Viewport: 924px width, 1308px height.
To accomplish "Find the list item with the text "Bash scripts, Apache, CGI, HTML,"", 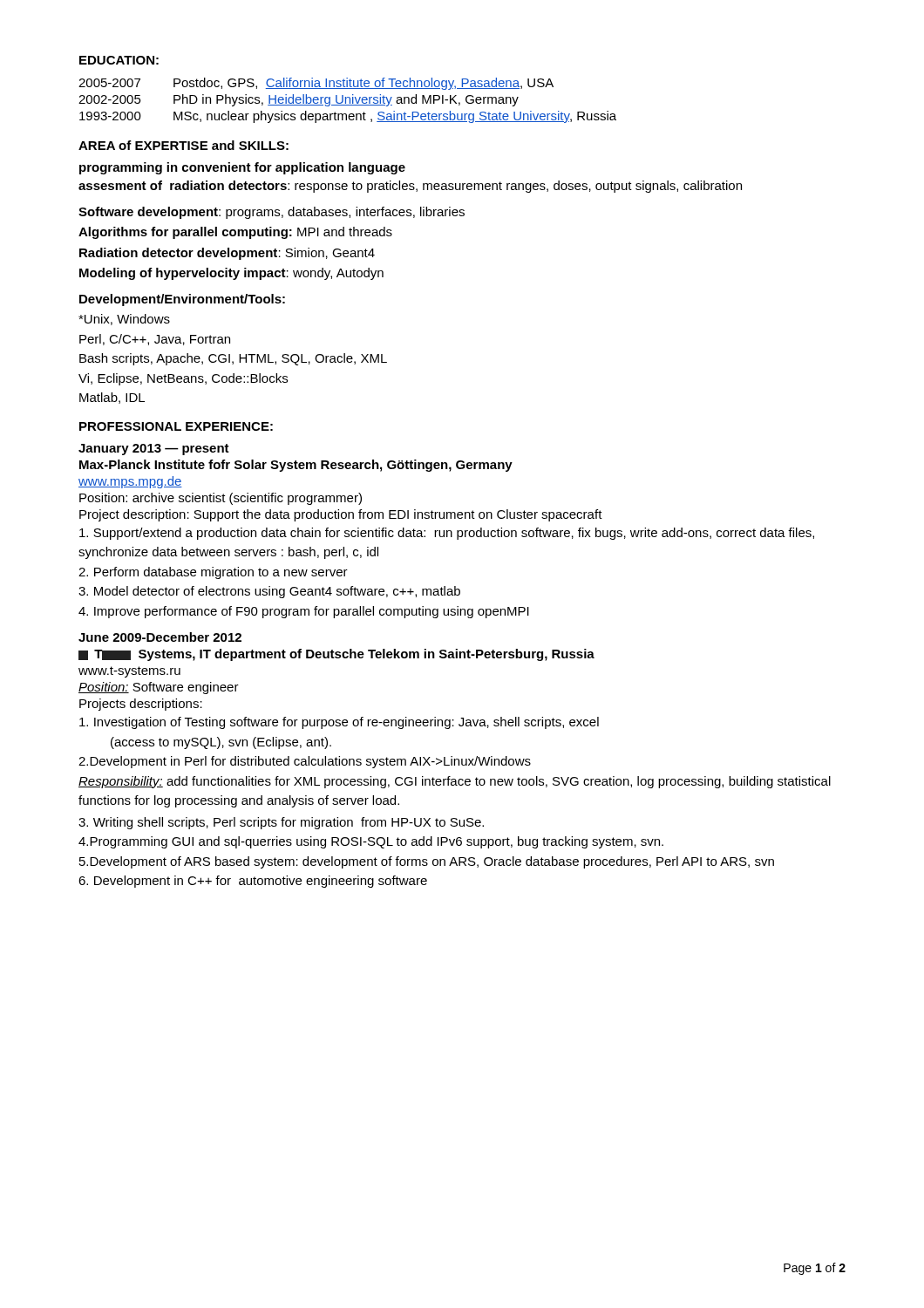I will pos(233,358).
